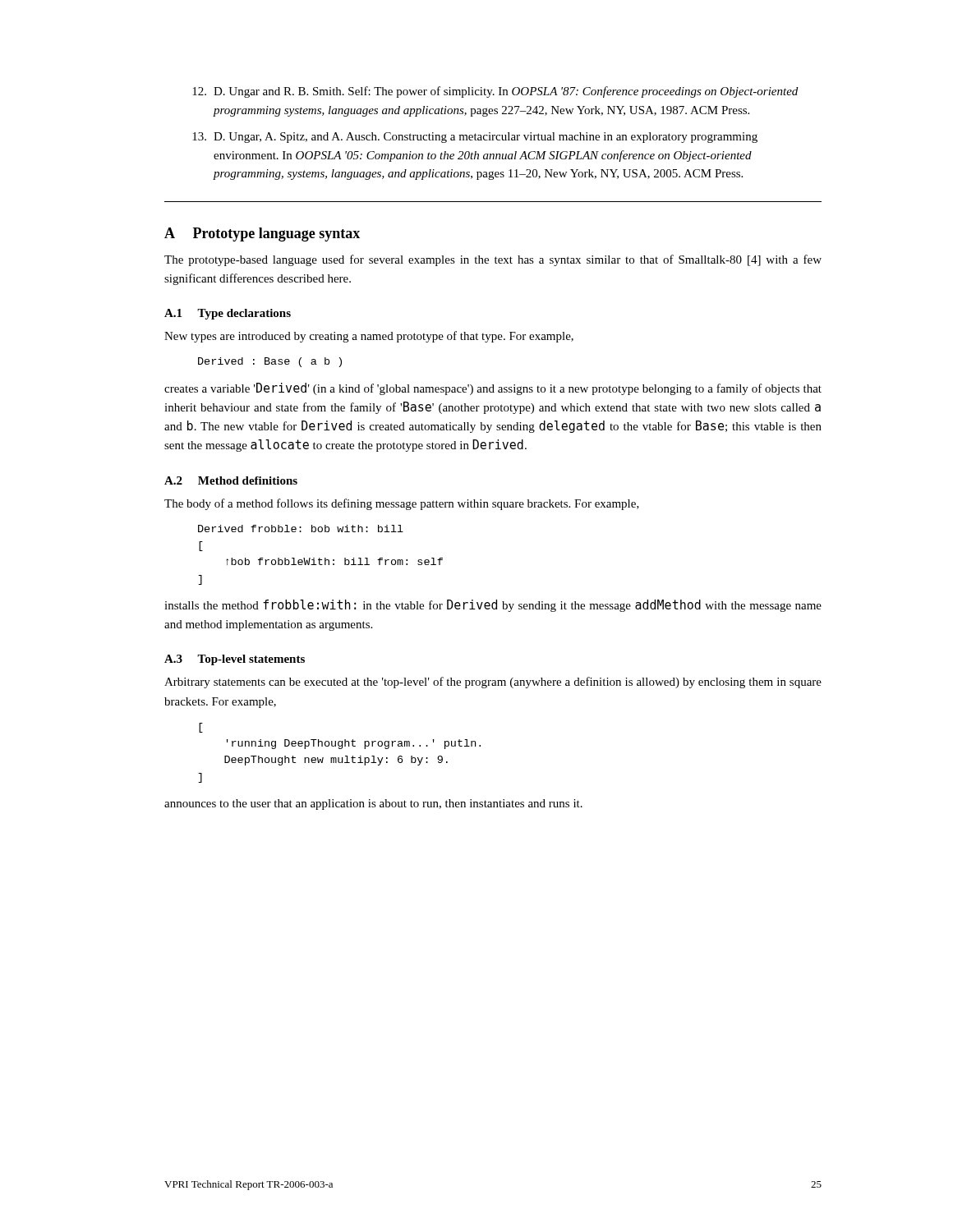
Task: Navigate to the text starting "creates a variable"
Action: [x=493, y=417]
